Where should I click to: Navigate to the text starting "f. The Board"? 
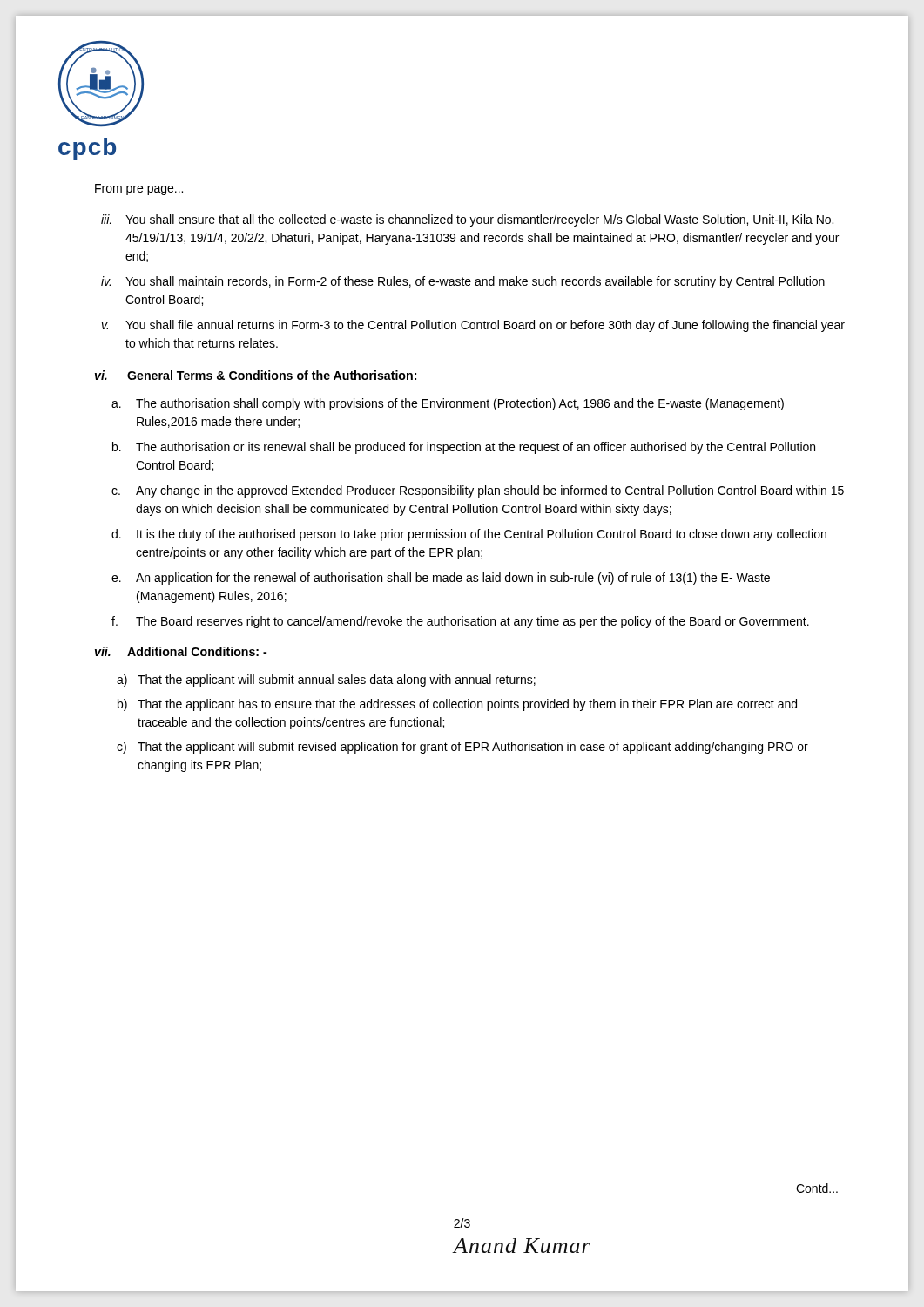point(479,622)
